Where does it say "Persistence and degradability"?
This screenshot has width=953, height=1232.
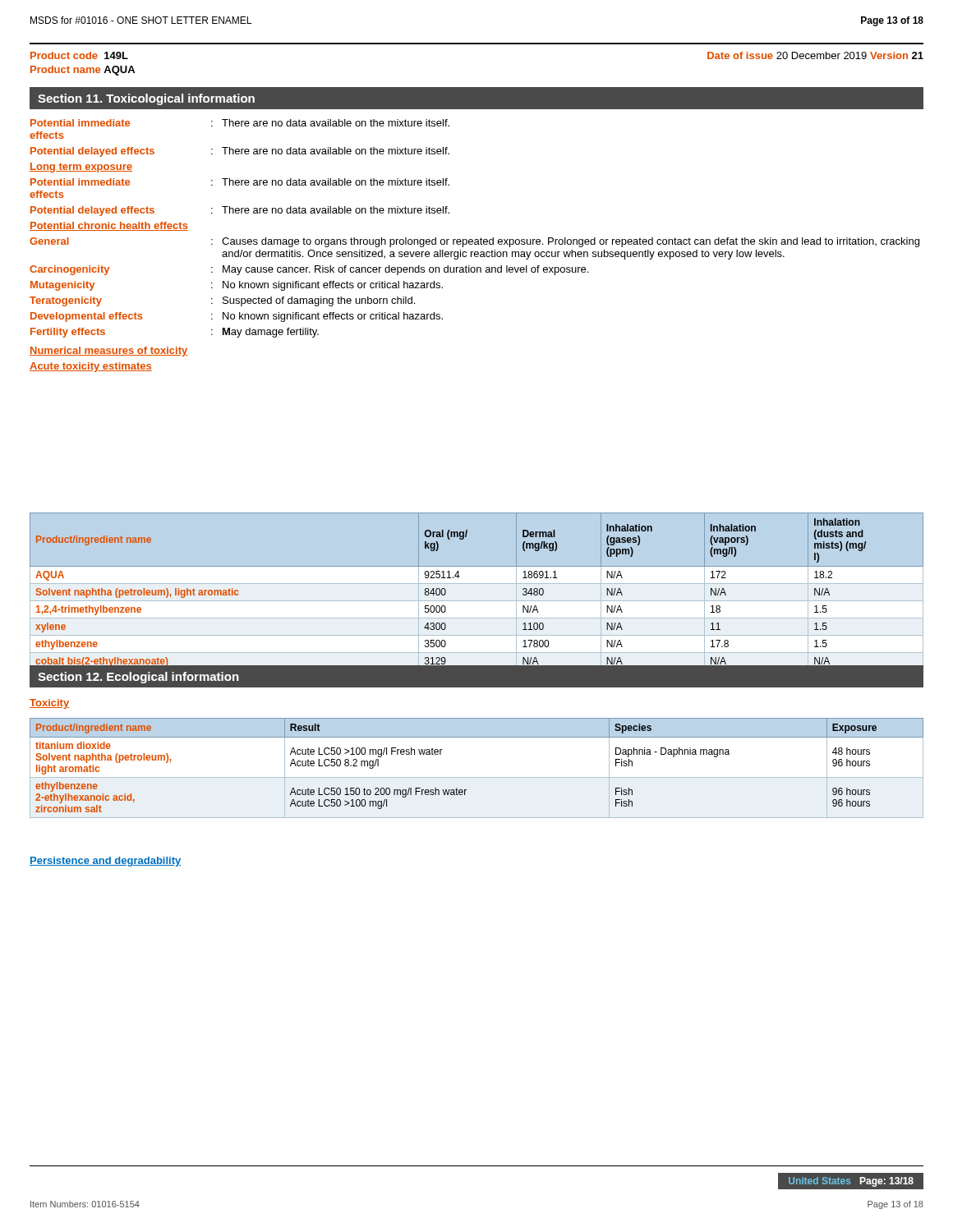point(105,860)
